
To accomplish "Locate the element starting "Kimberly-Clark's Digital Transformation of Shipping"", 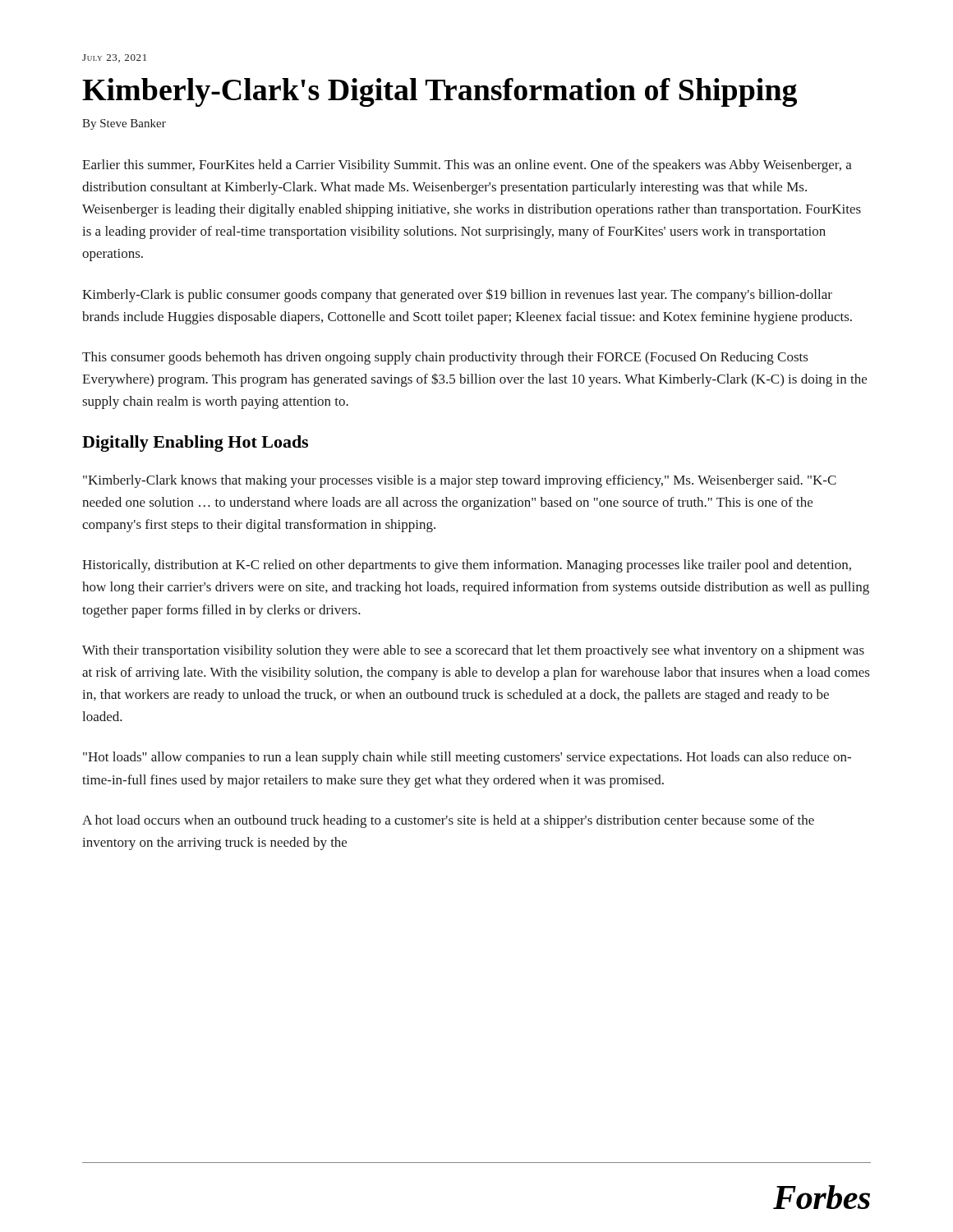I will [x=440, y=90].
